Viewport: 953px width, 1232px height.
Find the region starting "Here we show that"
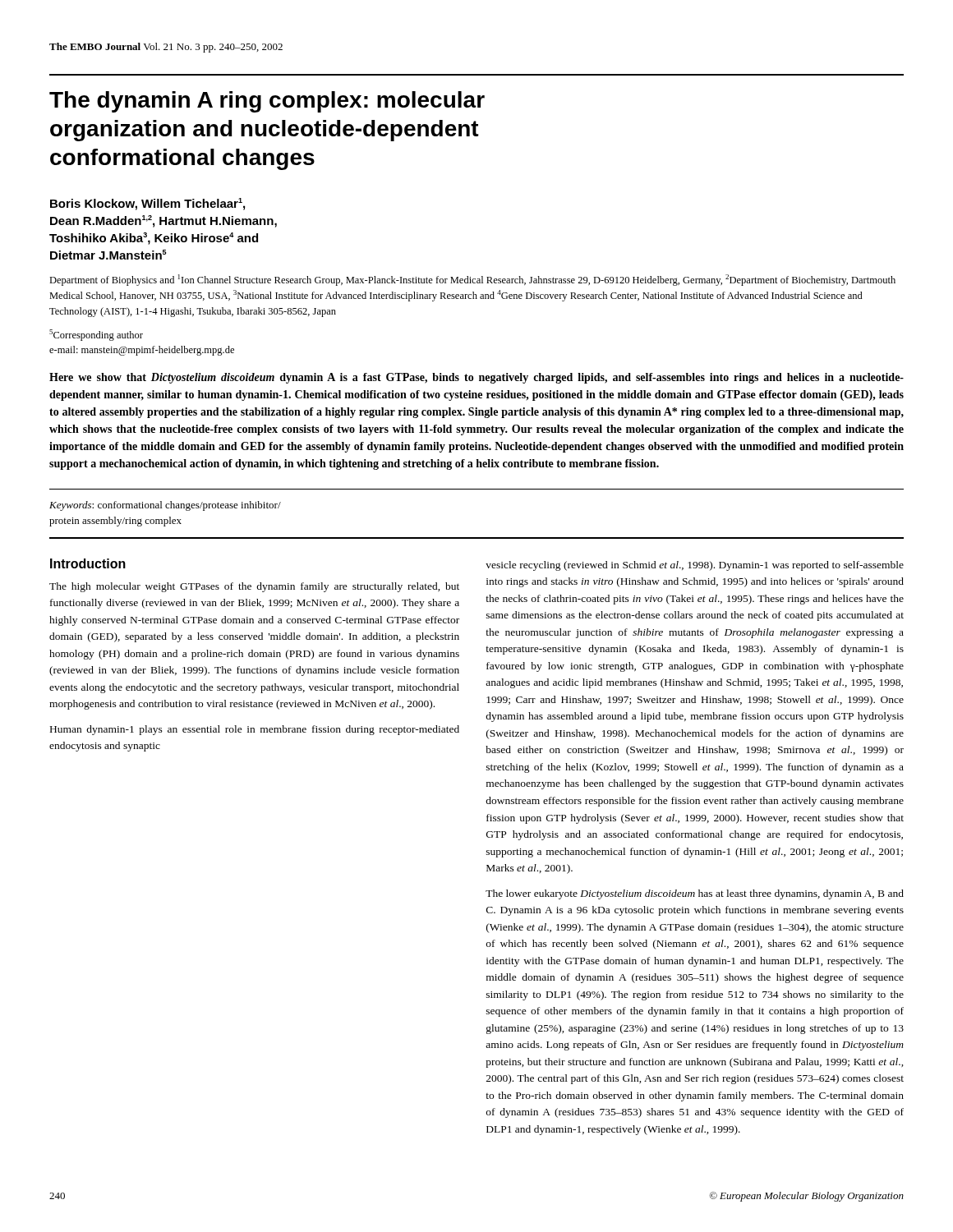click(x=476, y=421)
